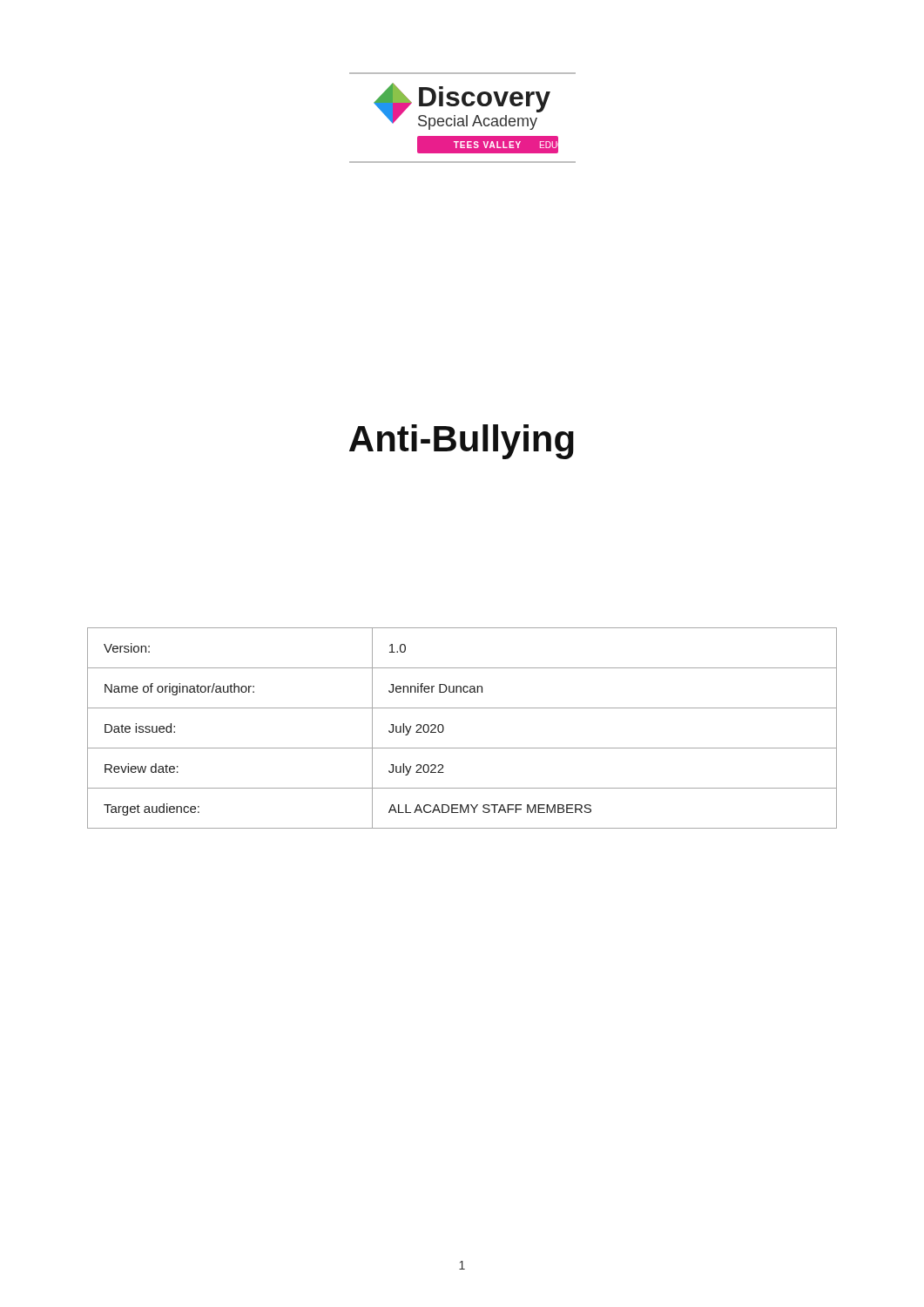Find the logo
This screenshot has height=1307, width=924.
pos(462,124)
